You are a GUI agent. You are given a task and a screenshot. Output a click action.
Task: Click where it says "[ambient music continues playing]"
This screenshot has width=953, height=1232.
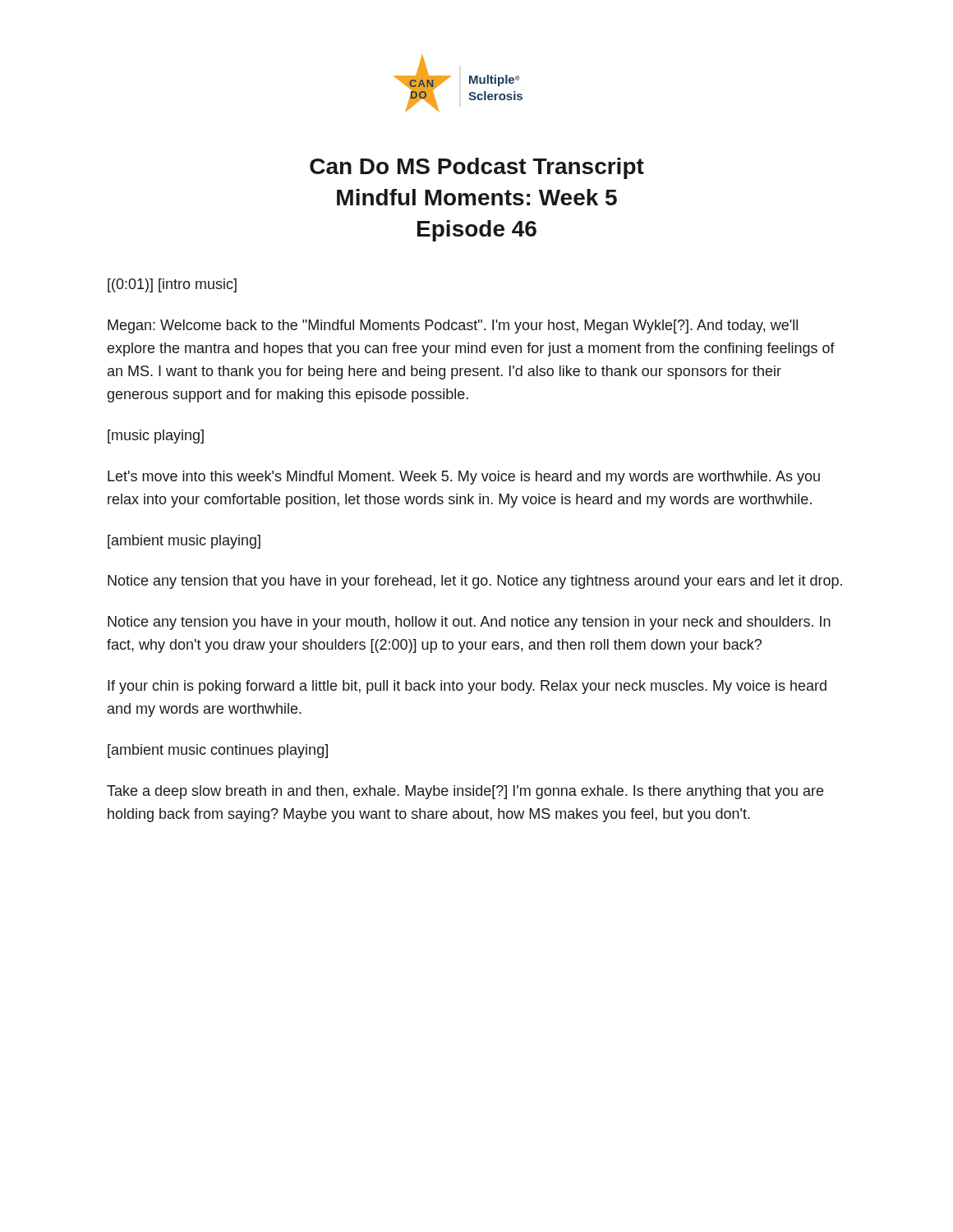(x=218, y=750)
